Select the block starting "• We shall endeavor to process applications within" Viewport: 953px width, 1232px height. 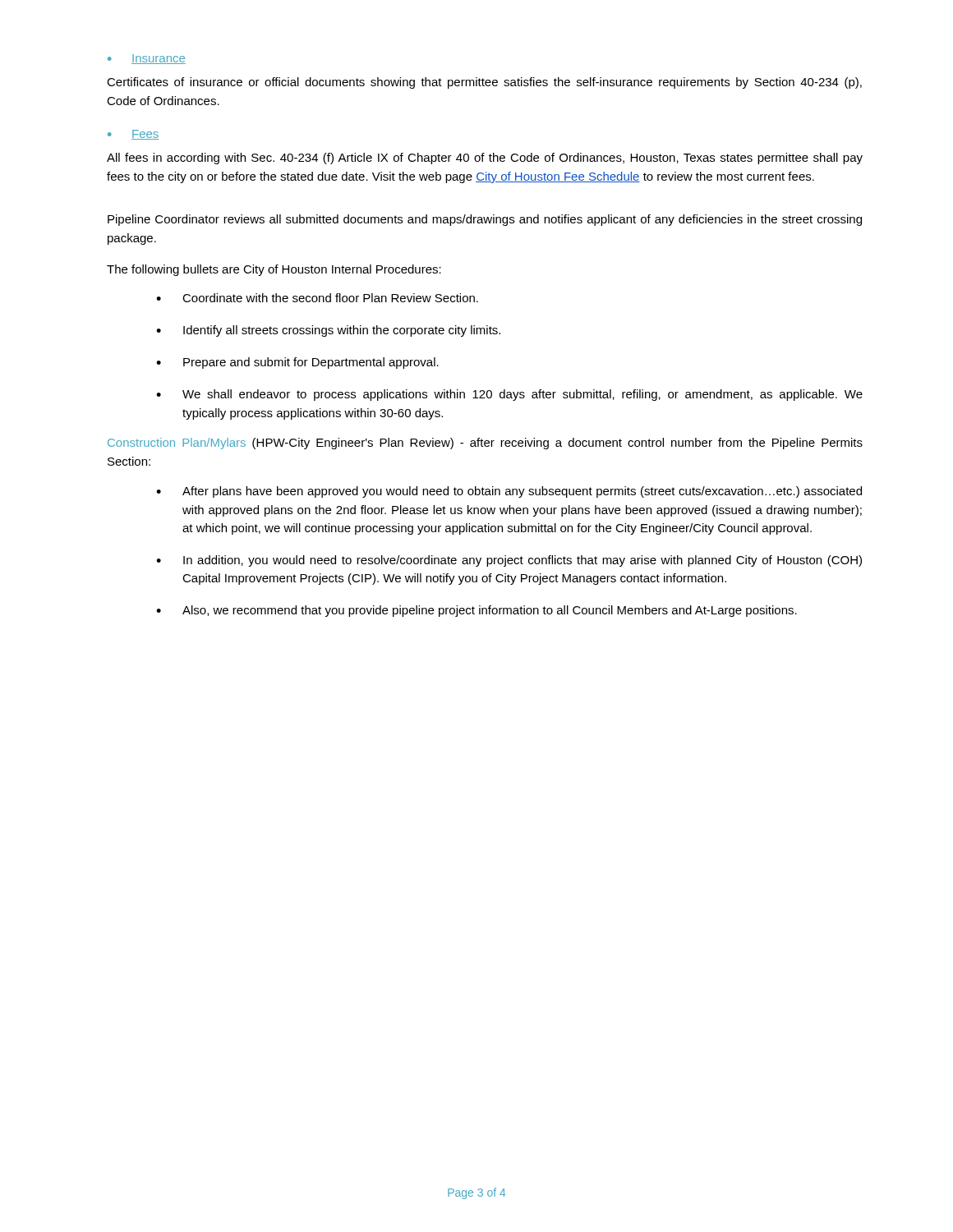(x=509, y=404)
